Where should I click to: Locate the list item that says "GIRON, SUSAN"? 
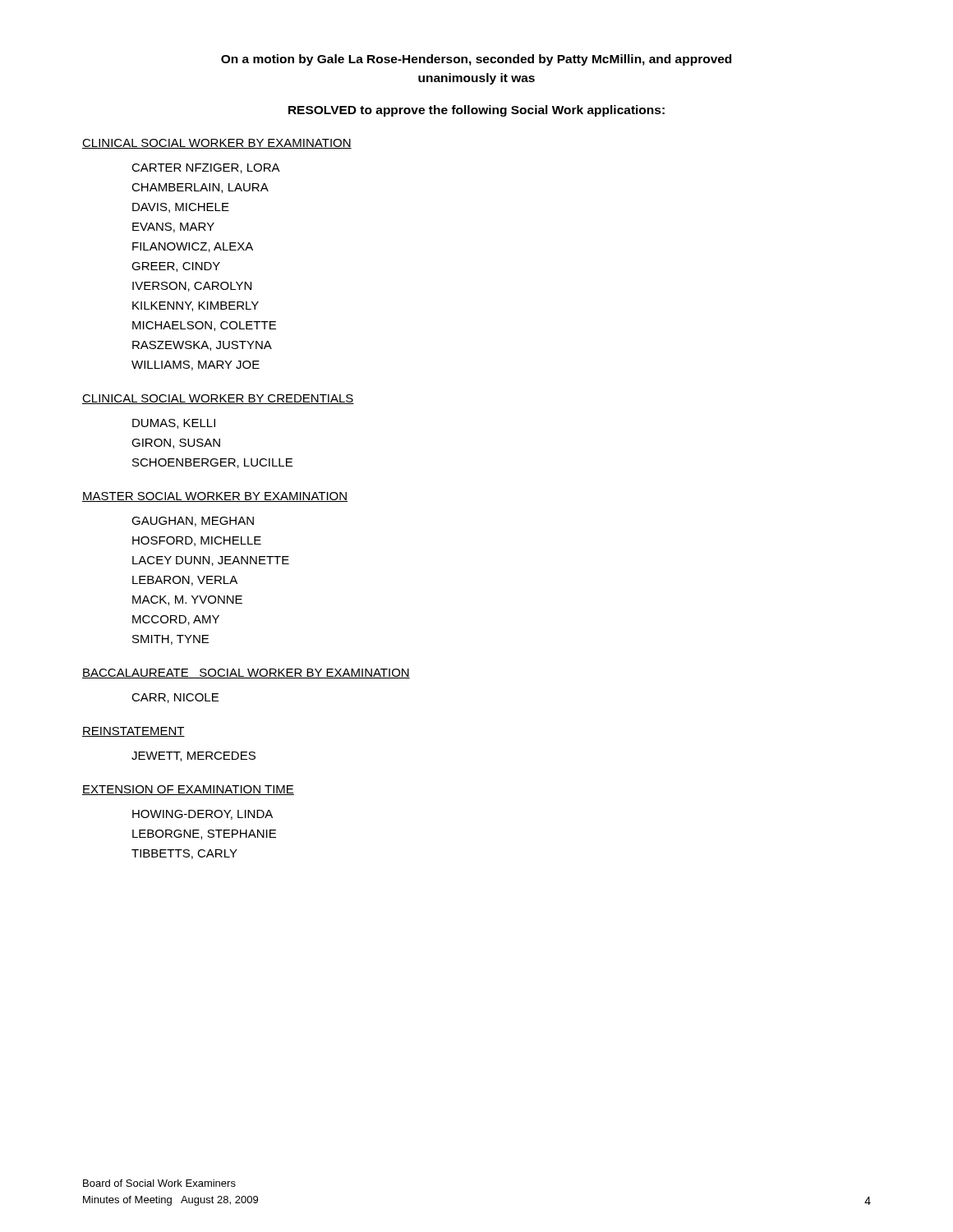pyautogui.click(x=176, y=442)
